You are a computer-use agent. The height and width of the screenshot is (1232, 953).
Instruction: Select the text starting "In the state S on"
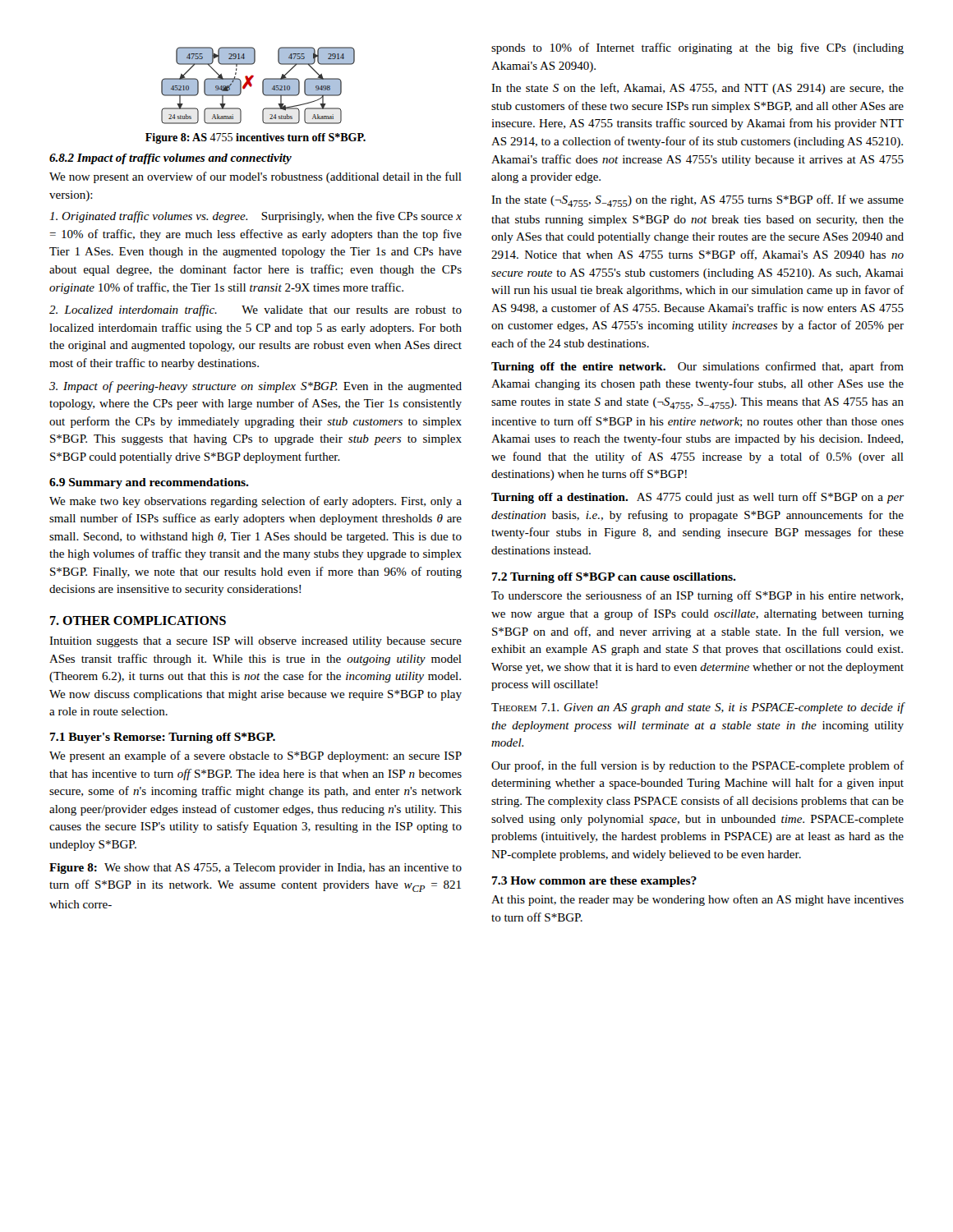[x=698, y=132]
